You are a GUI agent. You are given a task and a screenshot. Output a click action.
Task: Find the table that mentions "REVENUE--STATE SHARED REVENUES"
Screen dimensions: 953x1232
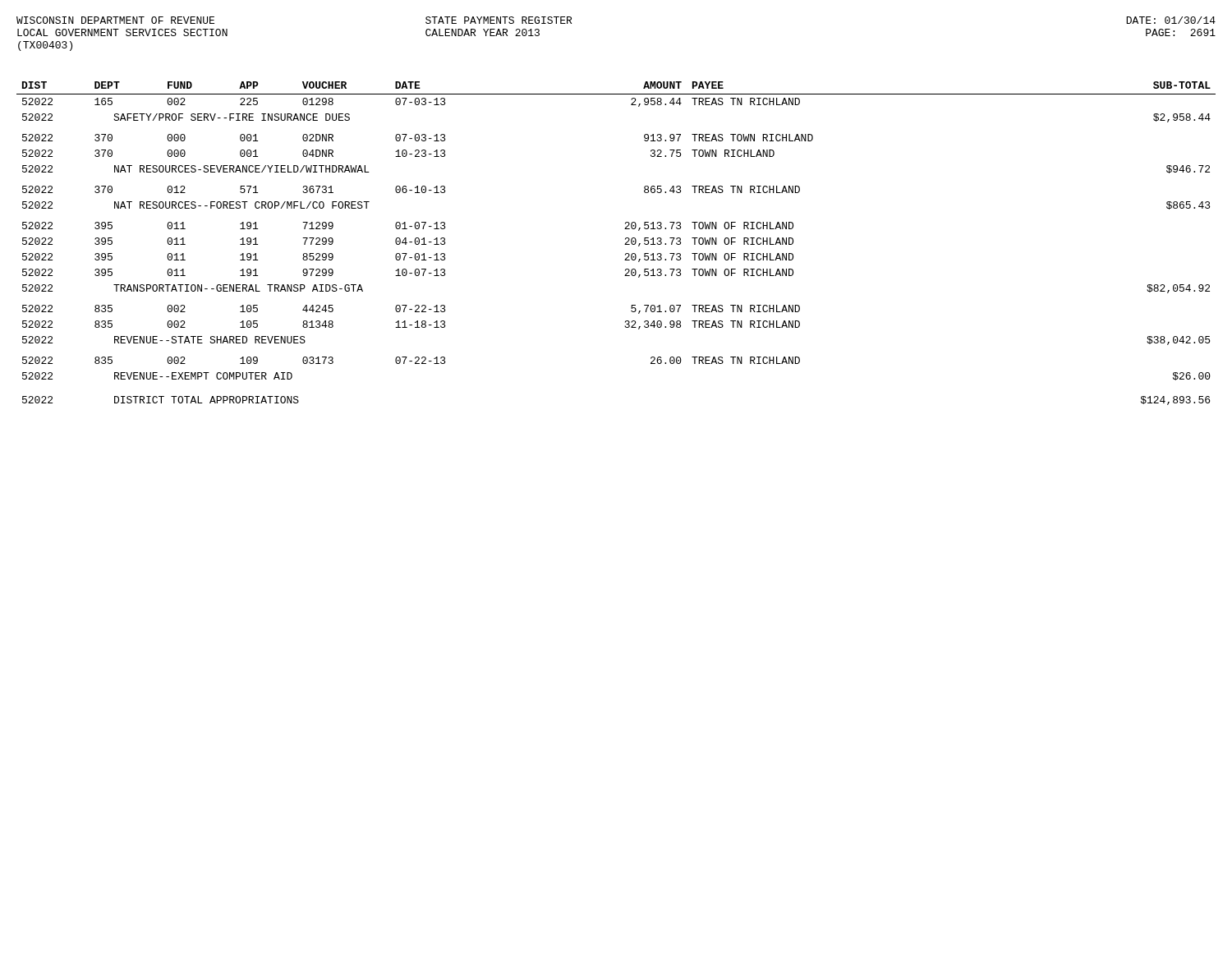tap(616, 243)
